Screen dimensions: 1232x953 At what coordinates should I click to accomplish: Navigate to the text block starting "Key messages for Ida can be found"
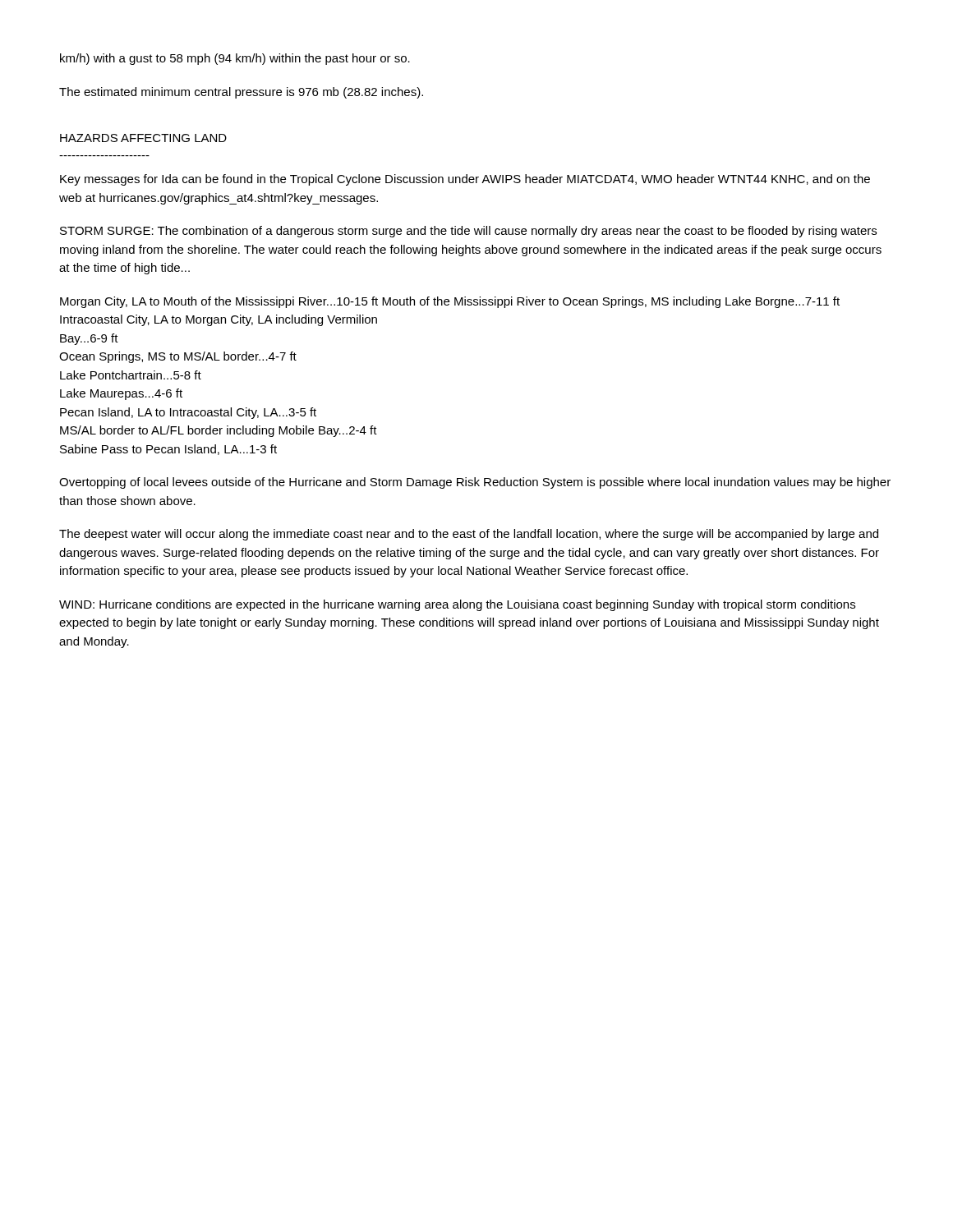click(465, 188)
